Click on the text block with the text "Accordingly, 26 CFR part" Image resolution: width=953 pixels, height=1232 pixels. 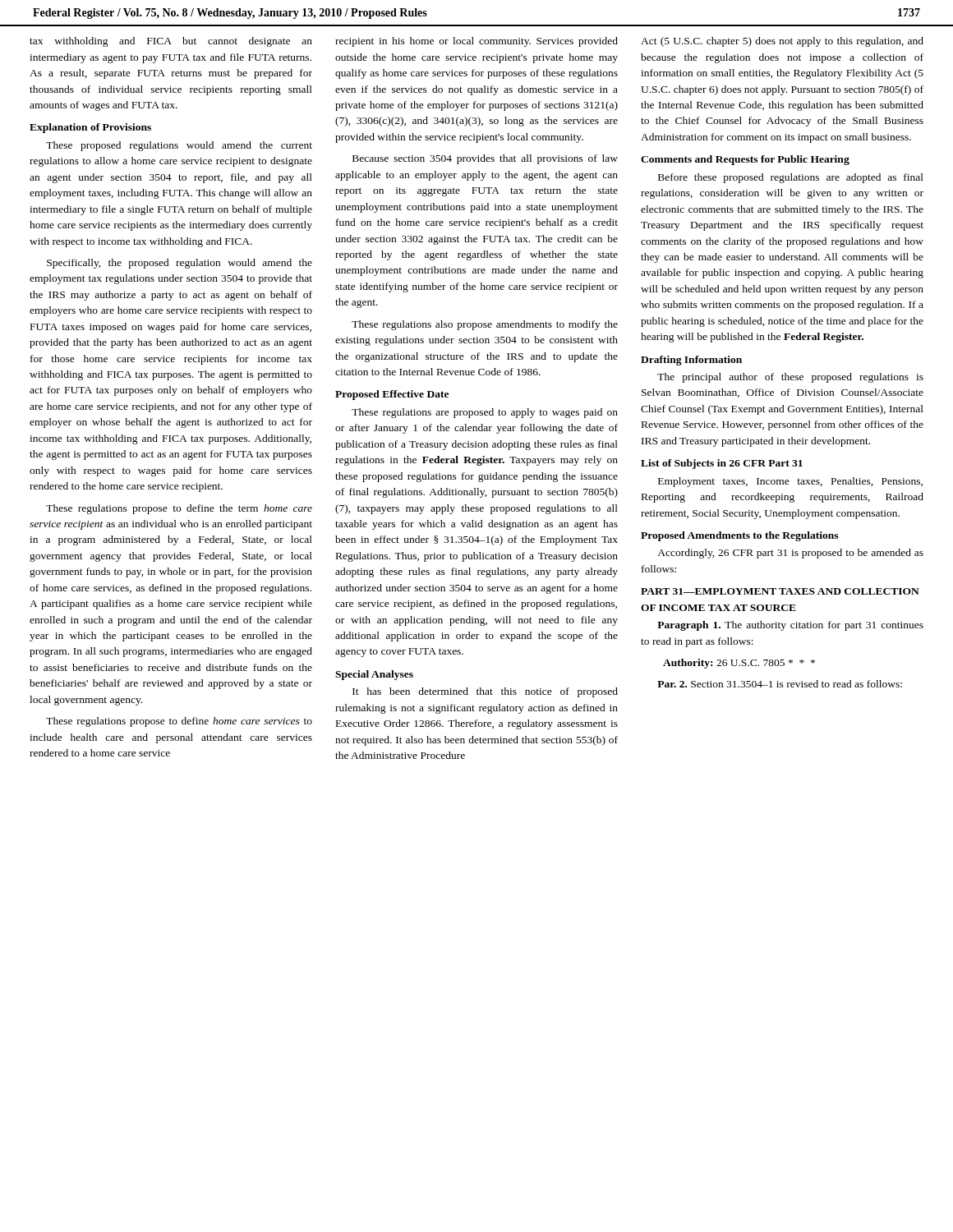click(782, 561)
